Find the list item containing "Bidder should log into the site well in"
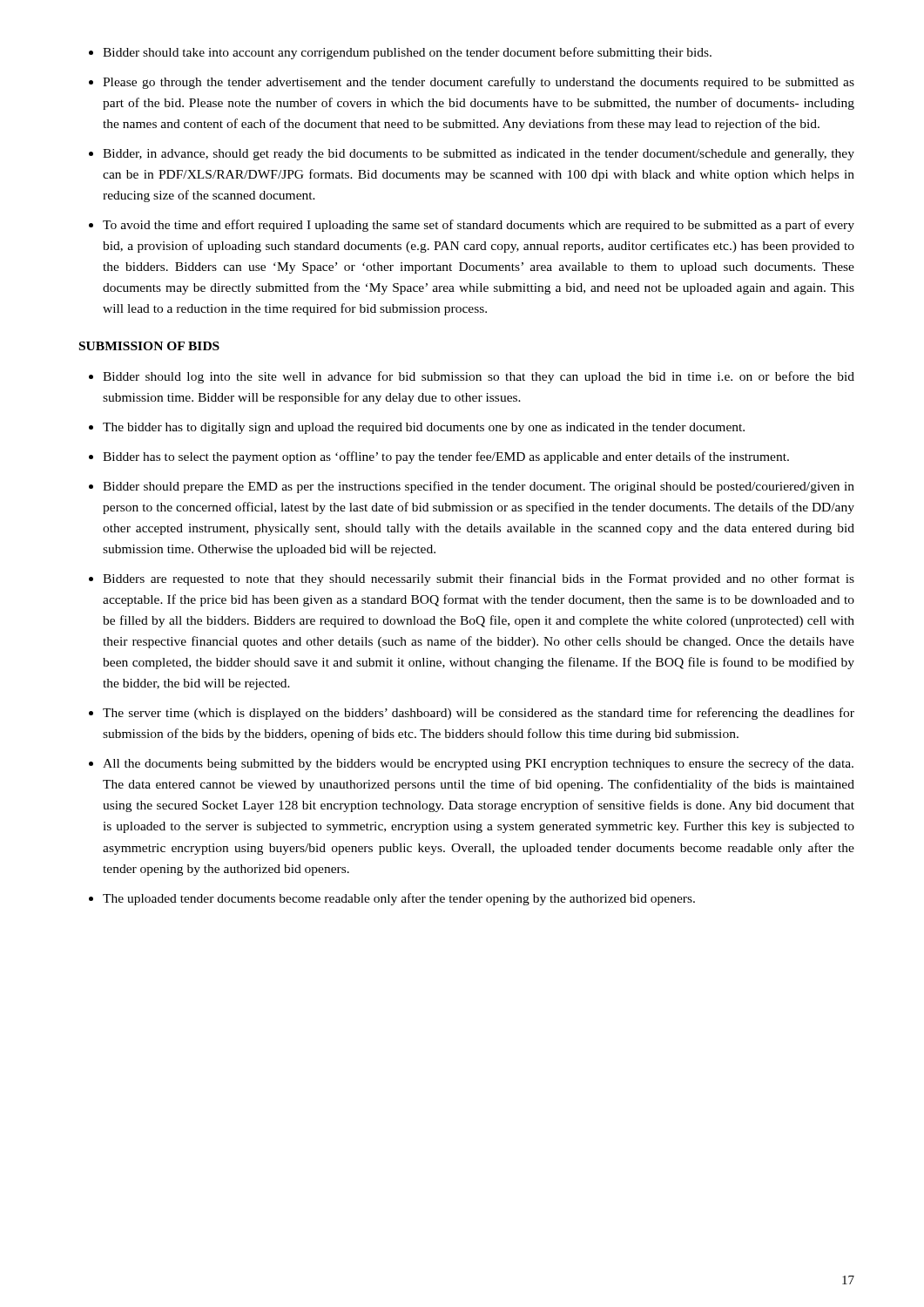Screen dimensions: 1307x924 pyautogui.click(x=479, y=387)
